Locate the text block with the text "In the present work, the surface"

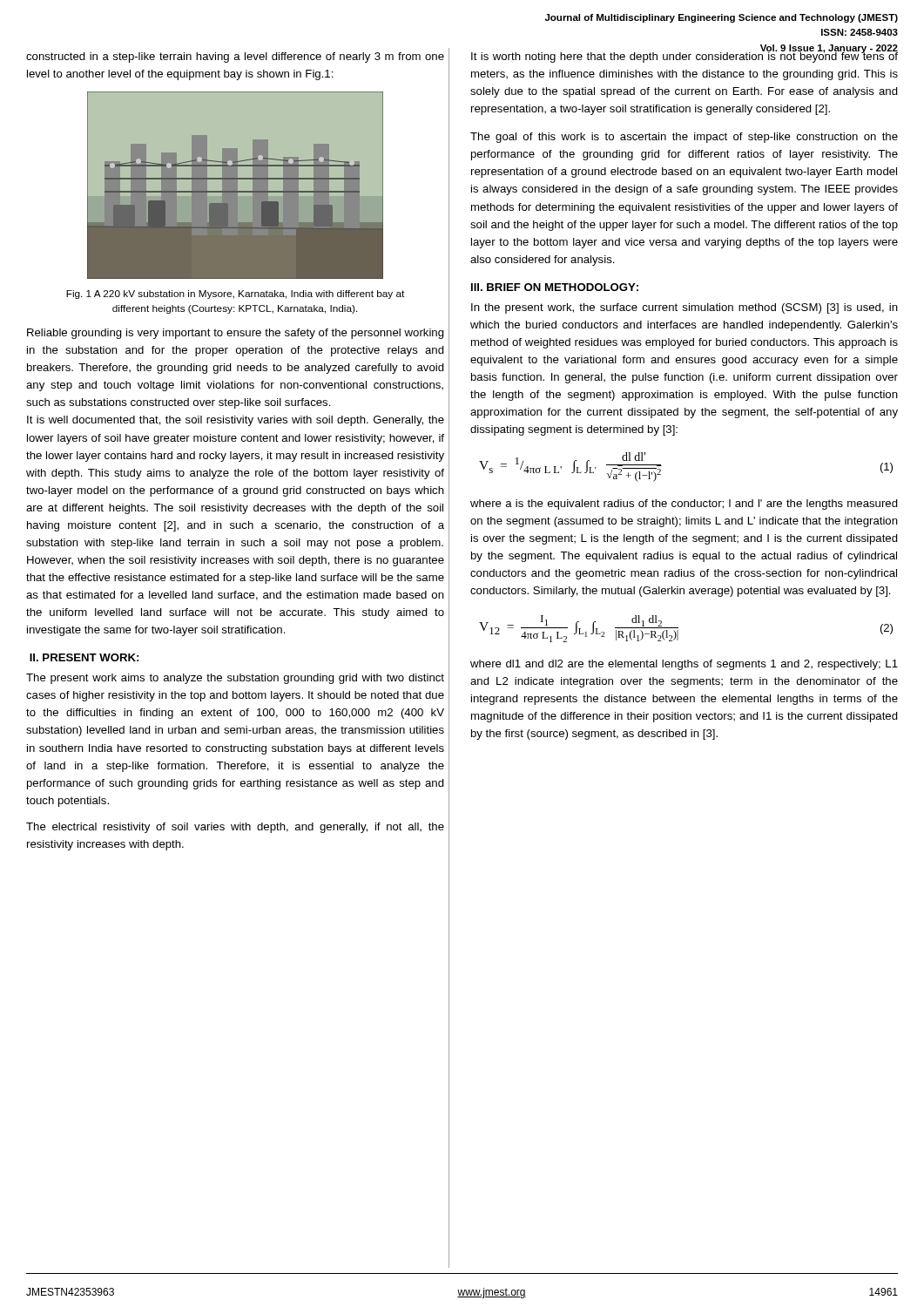pyautogui.click(x=684, y=368)
